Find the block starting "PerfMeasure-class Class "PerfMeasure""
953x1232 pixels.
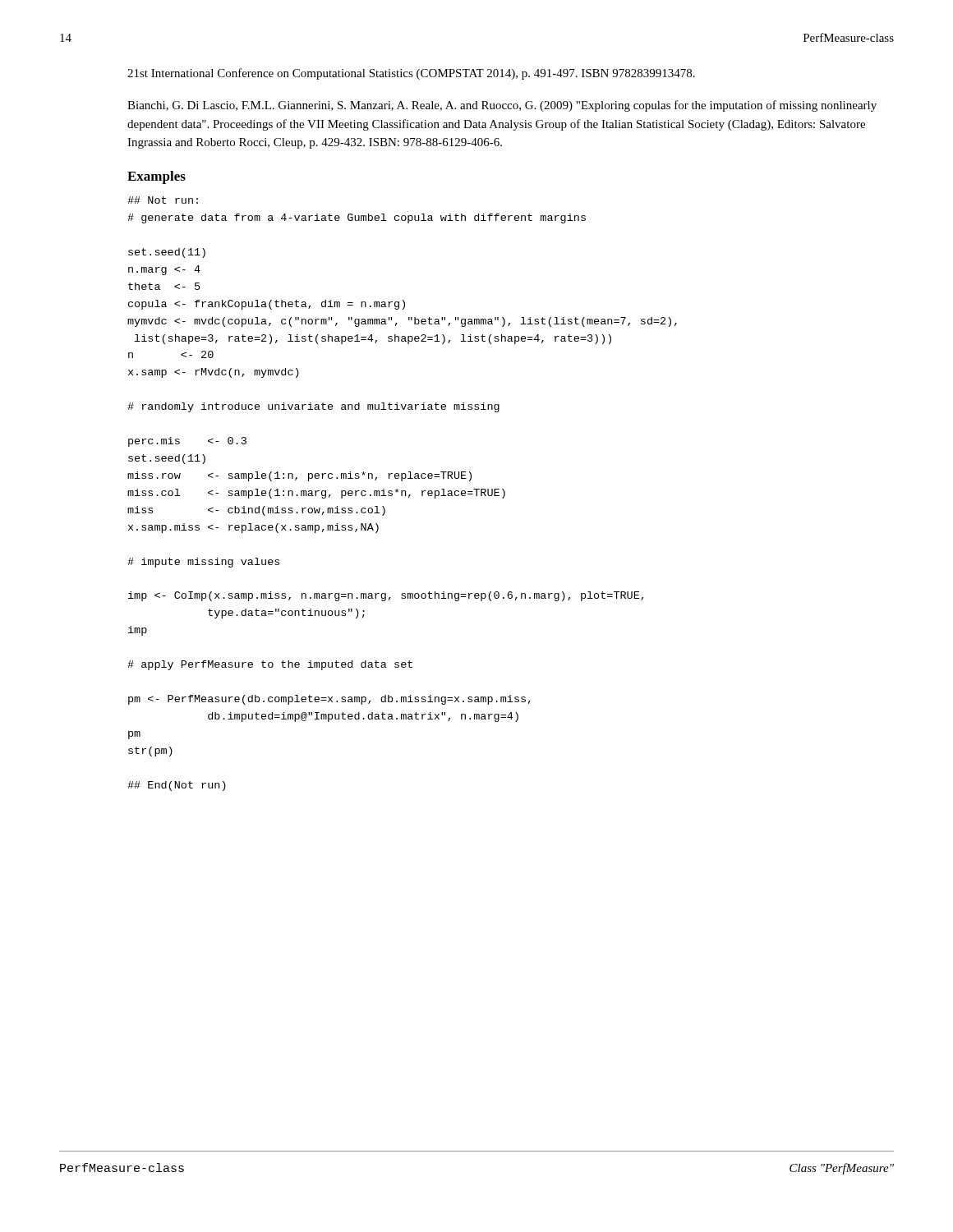120,1168
